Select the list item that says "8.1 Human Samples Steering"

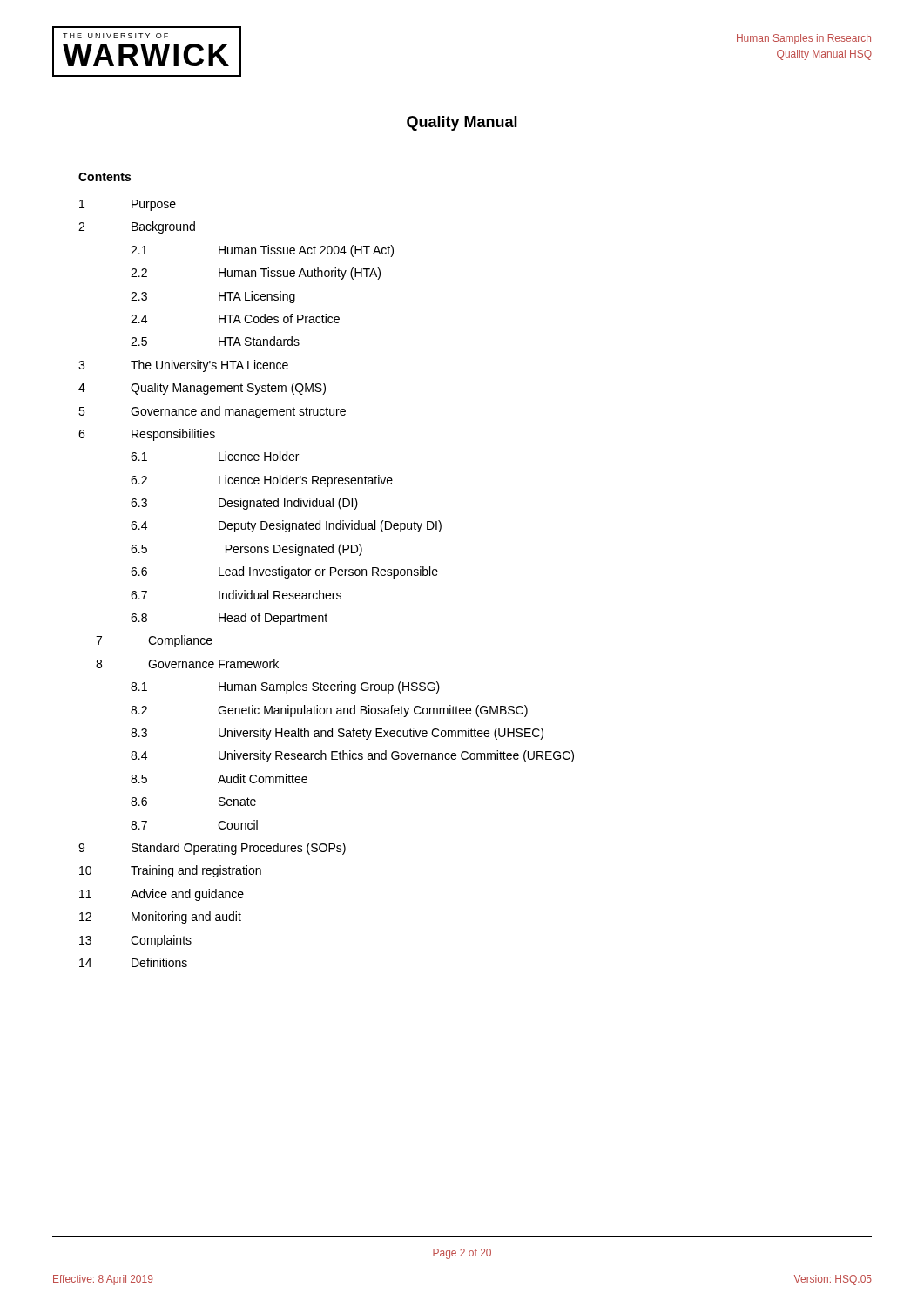[285, 687]
